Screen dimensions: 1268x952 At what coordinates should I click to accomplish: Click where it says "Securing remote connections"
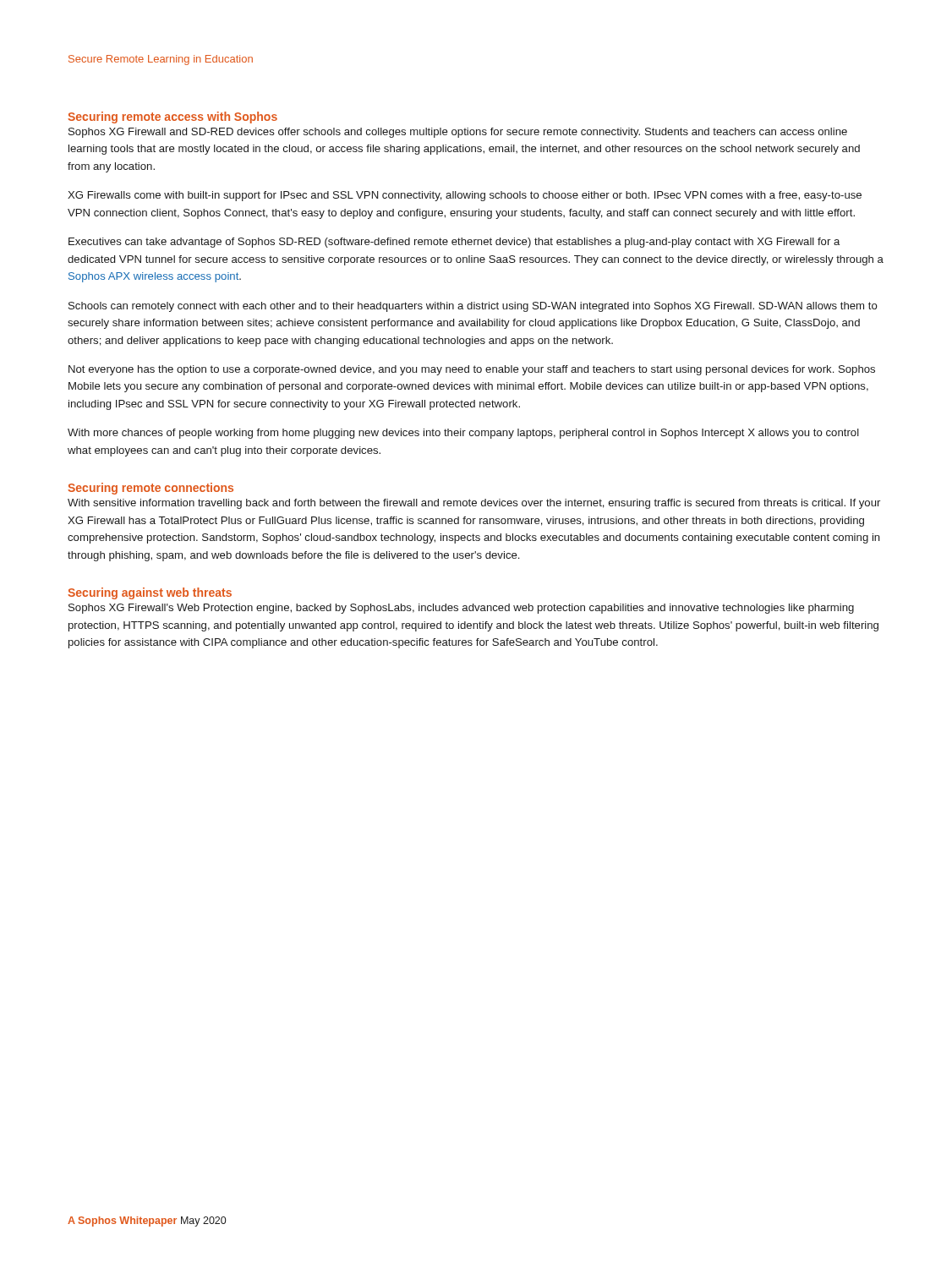pos(150,489)
